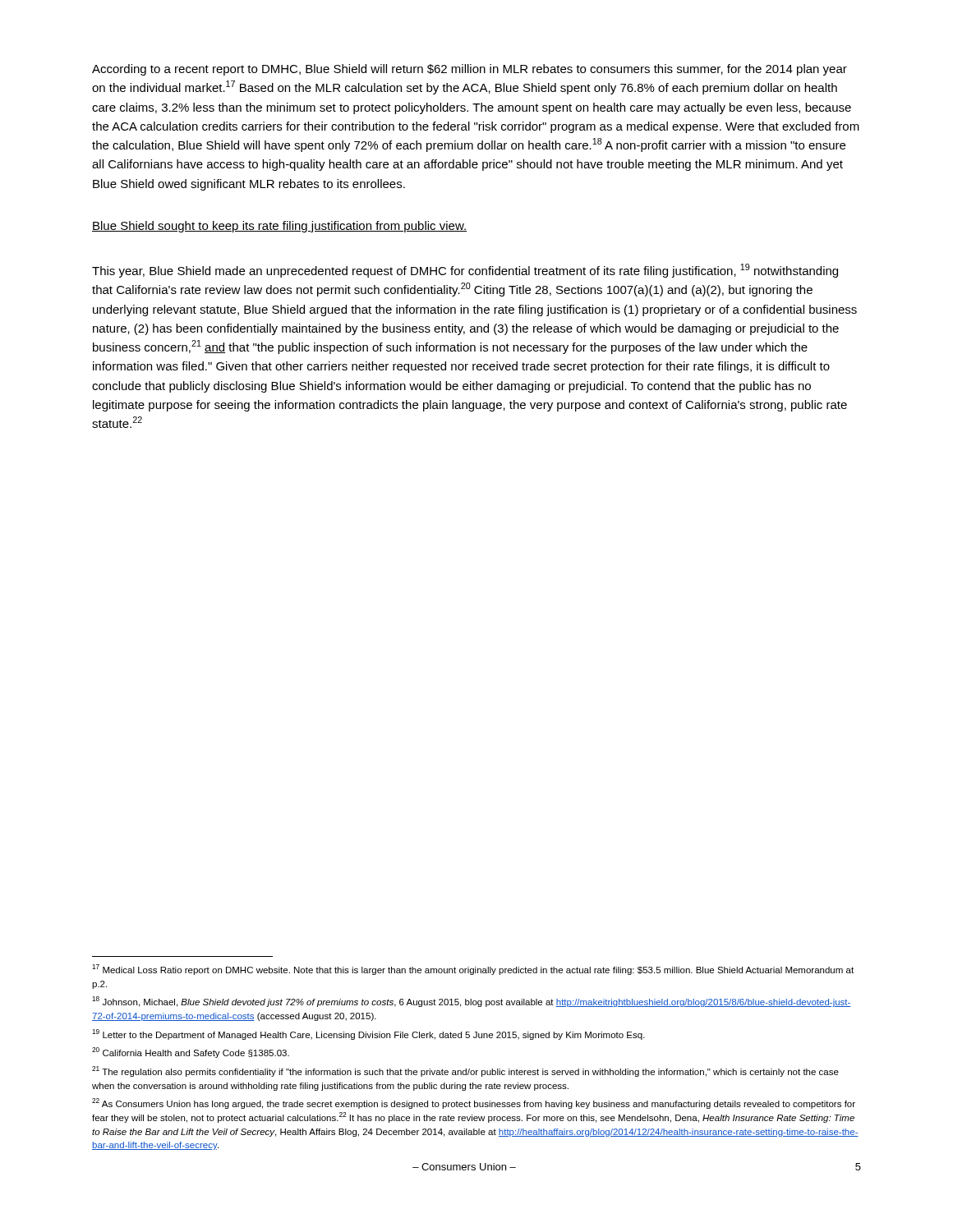Locate the region starting "17 Medical Loss Ratio report on DMHC"
This screenshot has height=1232, width=953.
(473, 976)
